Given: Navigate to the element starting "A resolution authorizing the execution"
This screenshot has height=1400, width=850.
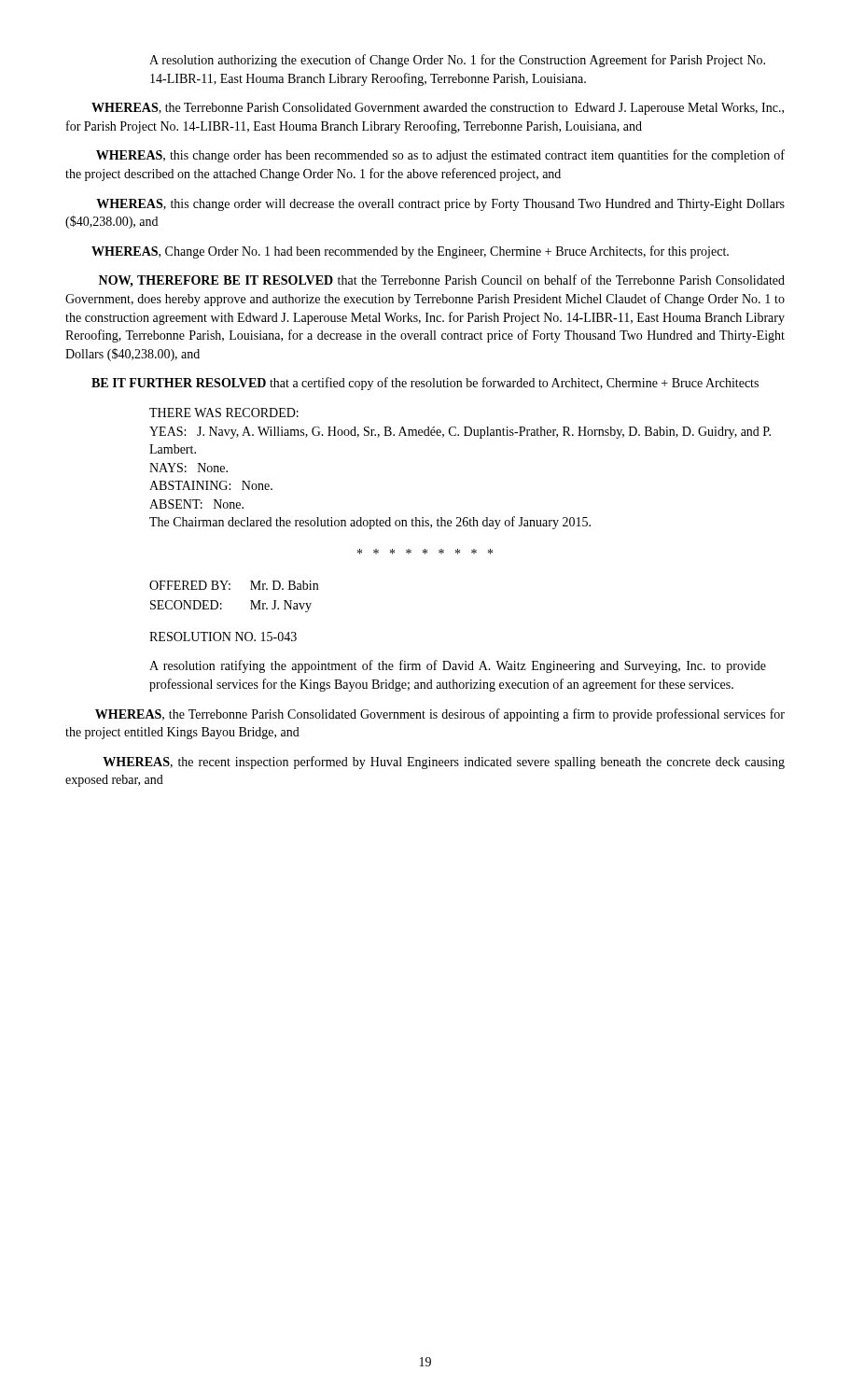Looking at the screenshot, I should click(x=458, y=69).
